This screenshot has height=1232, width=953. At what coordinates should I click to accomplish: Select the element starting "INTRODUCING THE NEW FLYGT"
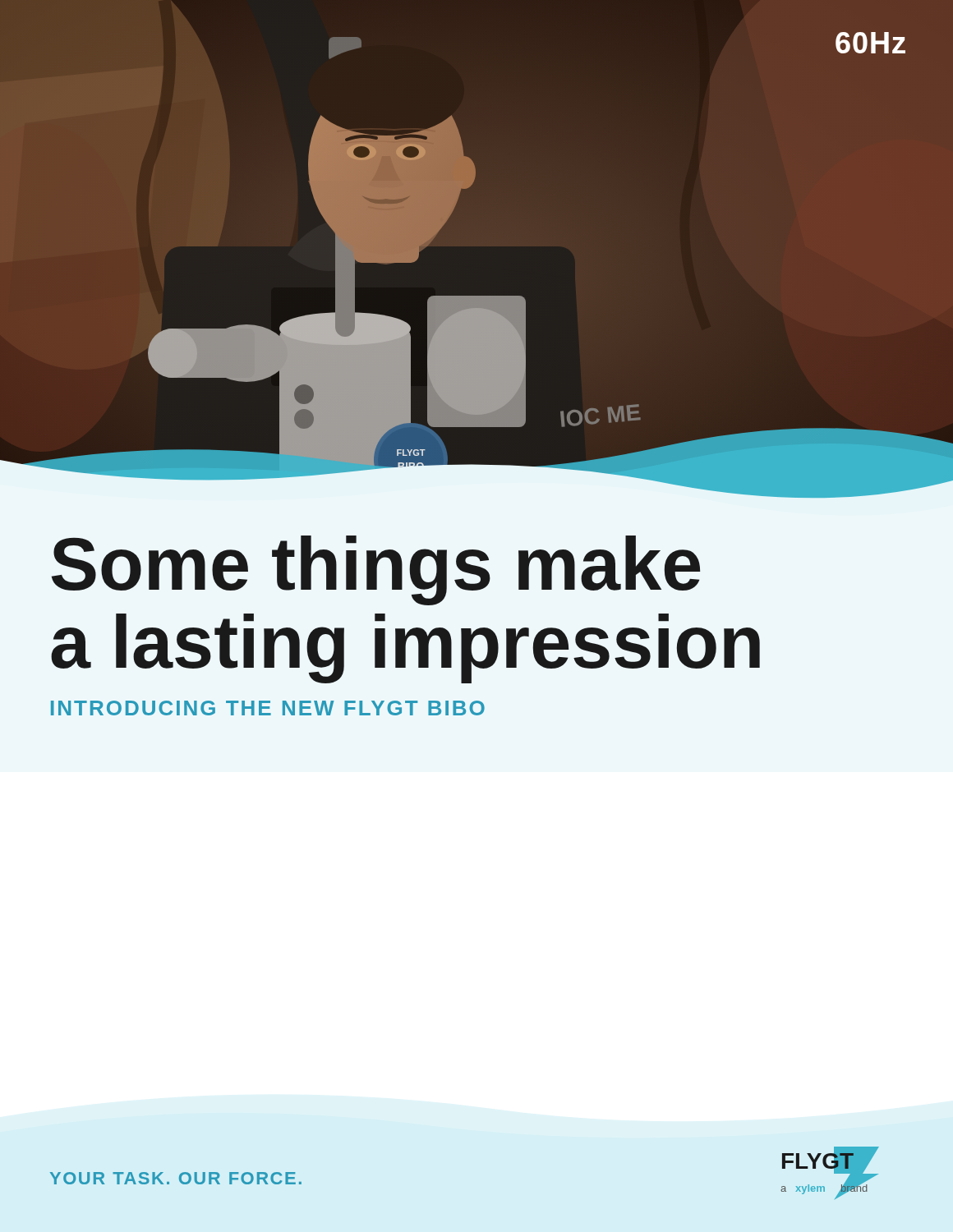268,708
